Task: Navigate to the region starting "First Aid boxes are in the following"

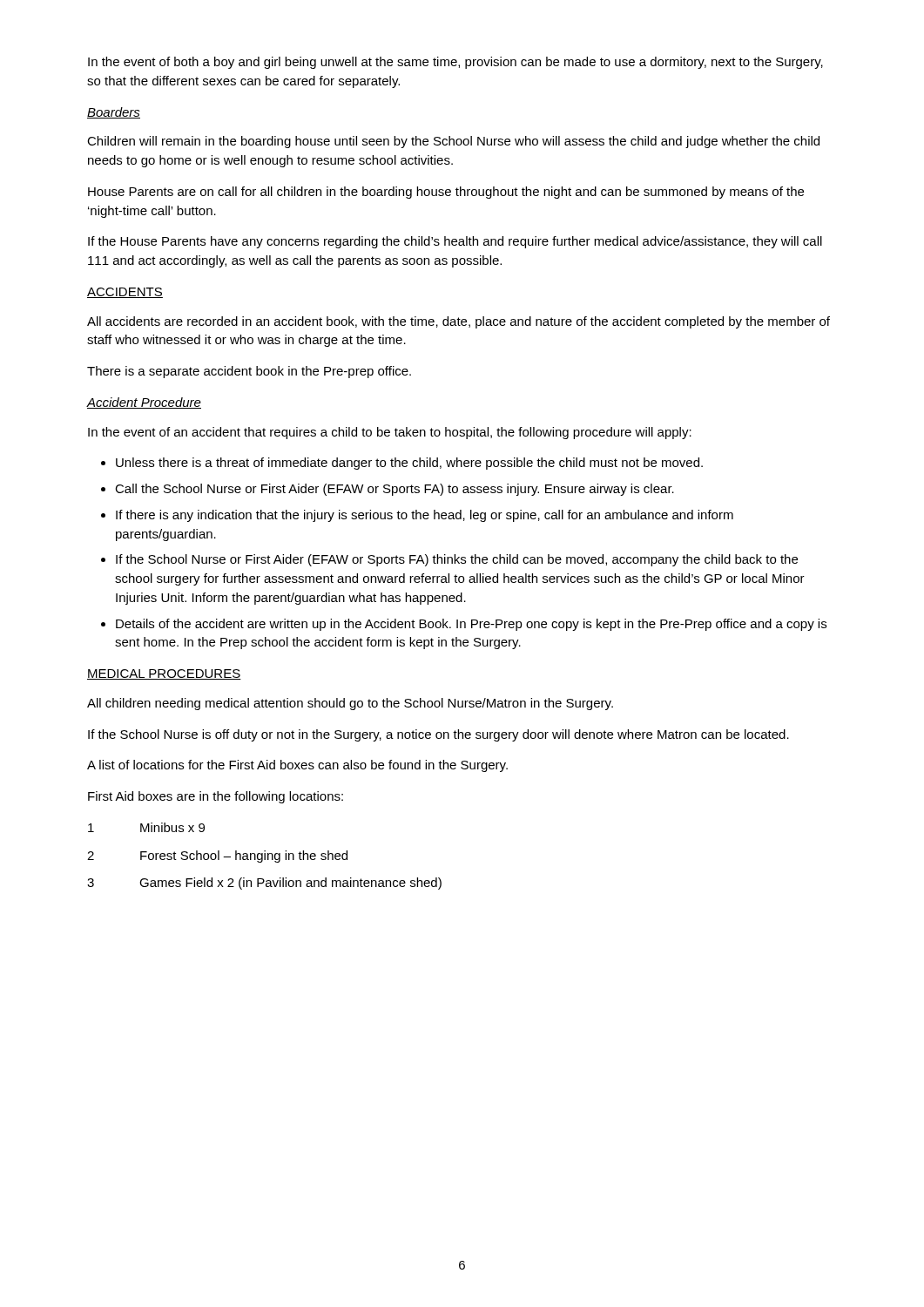Action: click(x=216, y=796)
